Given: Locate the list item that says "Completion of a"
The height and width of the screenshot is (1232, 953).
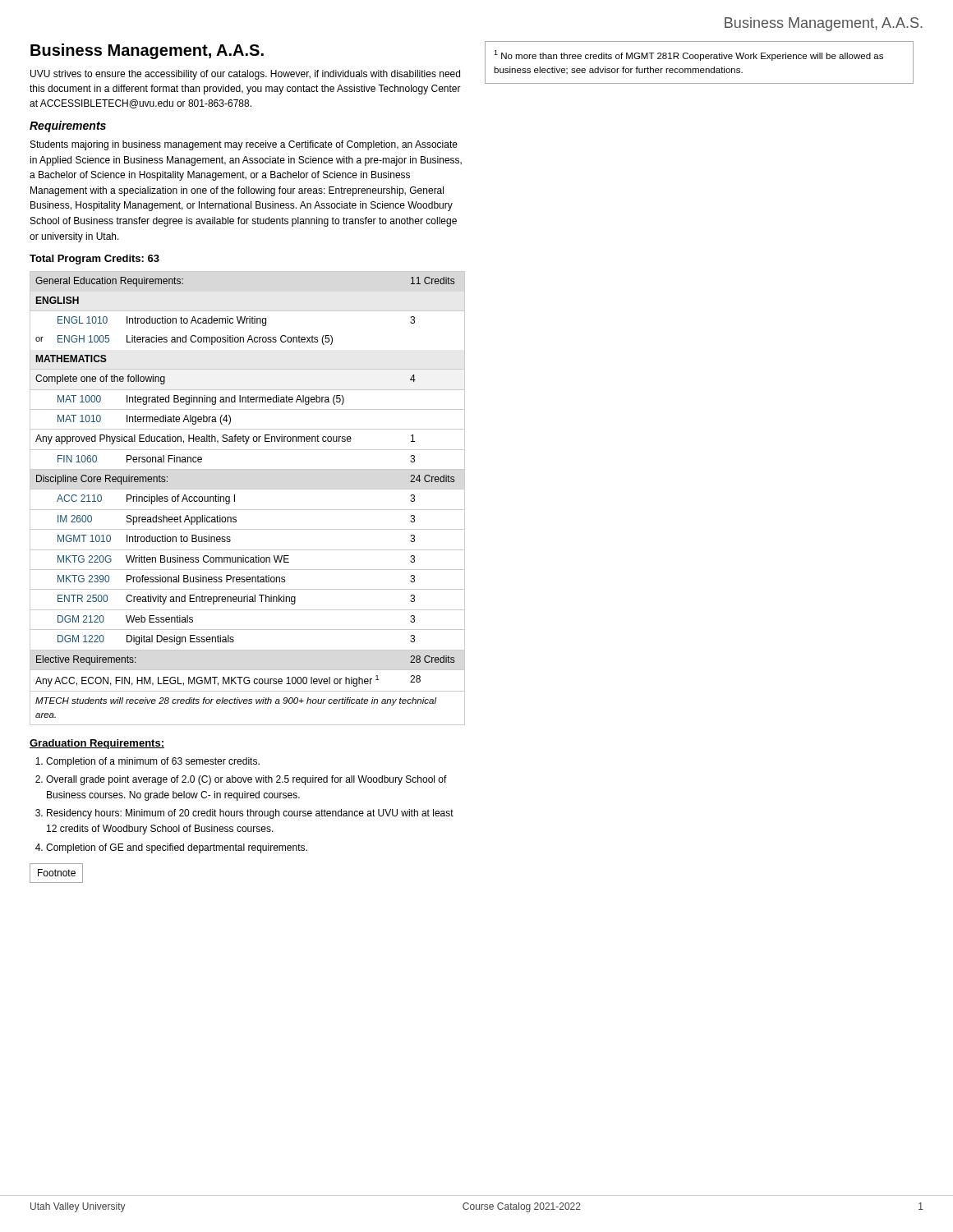Looking at the screenshot, I should 153,761.
